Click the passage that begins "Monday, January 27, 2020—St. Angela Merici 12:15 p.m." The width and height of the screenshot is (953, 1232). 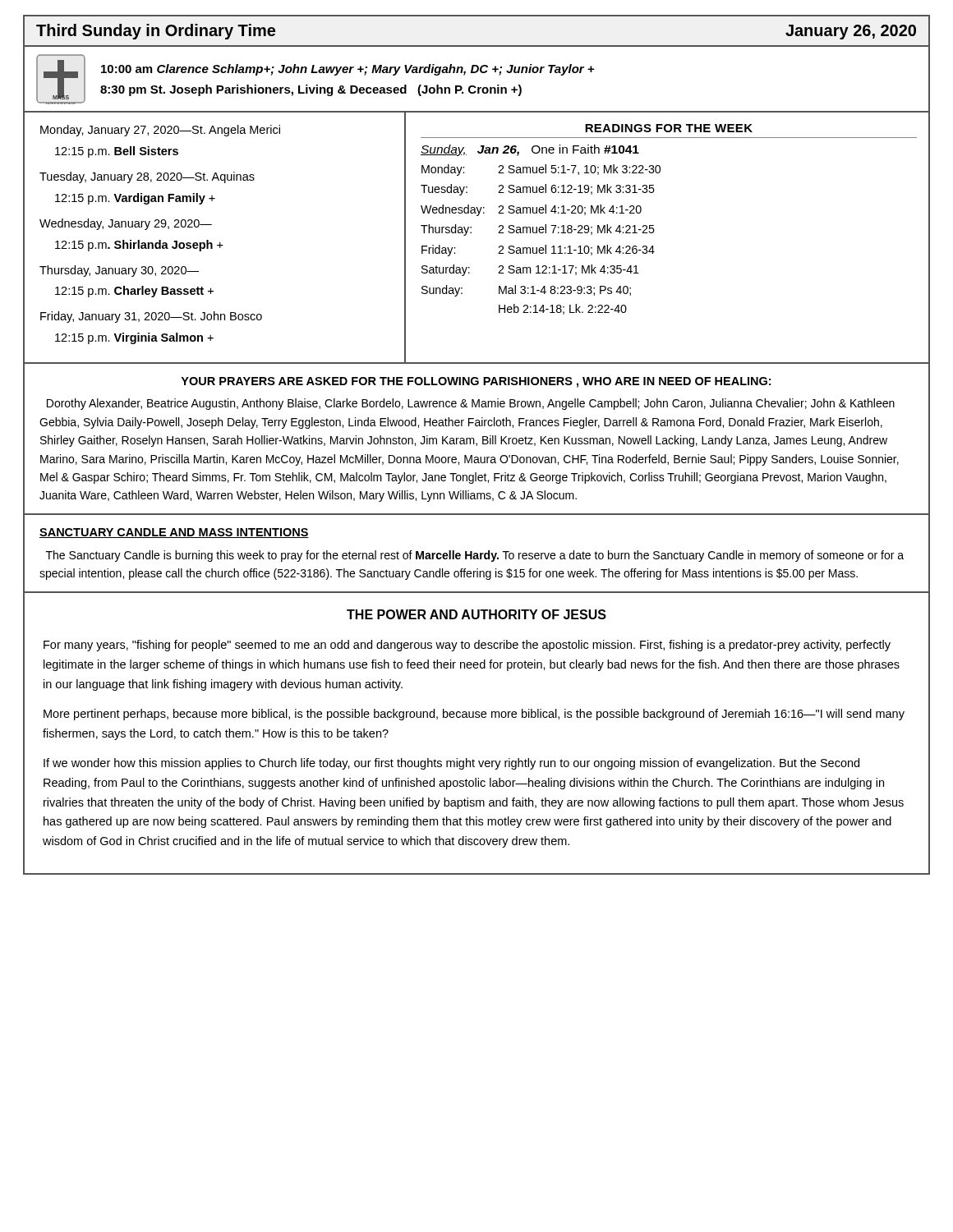[x=216, y=141]
